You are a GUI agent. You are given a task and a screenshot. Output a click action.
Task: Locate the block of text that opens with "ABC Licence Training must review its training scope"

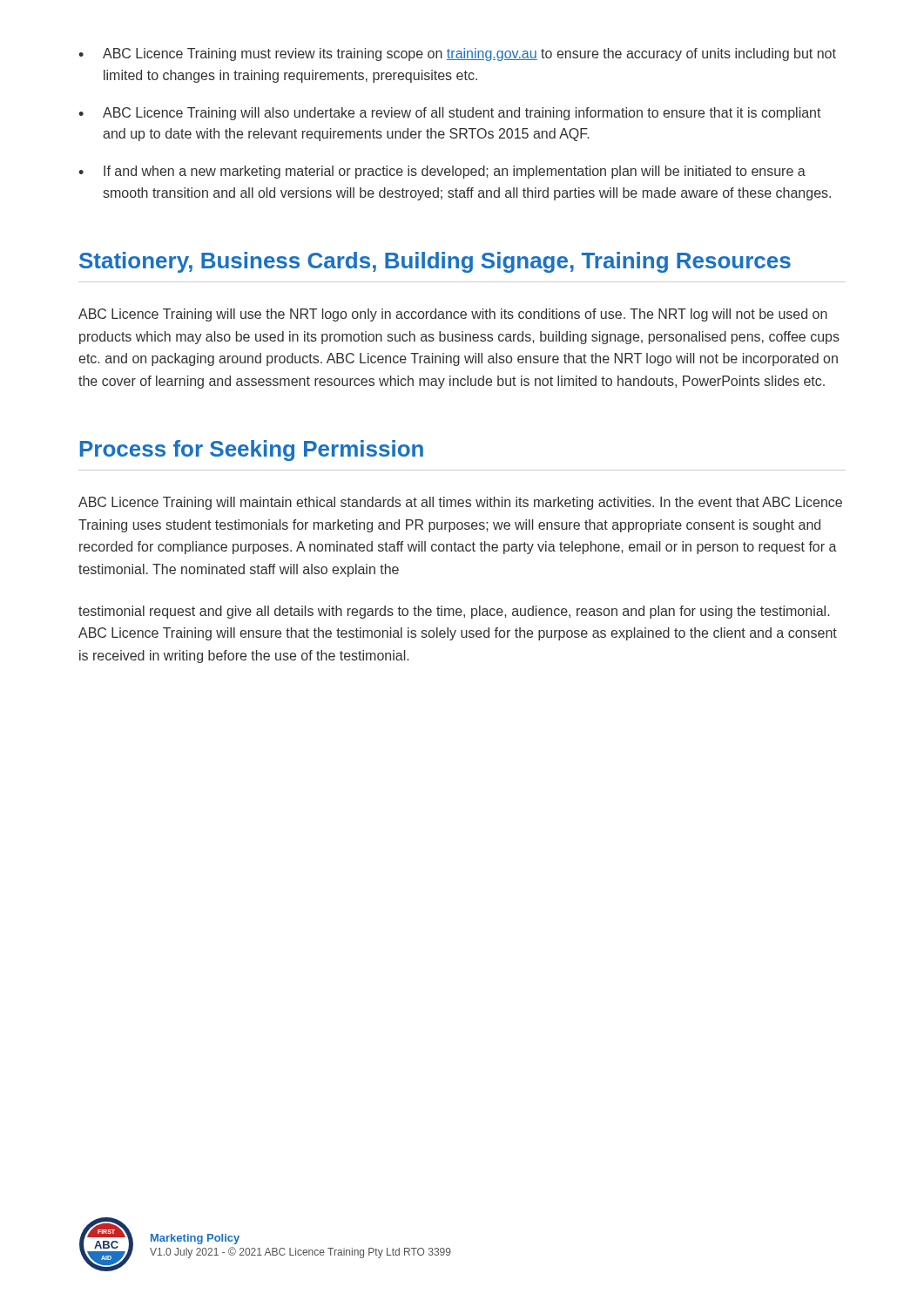pyautogui.click(x=469, y=64)
